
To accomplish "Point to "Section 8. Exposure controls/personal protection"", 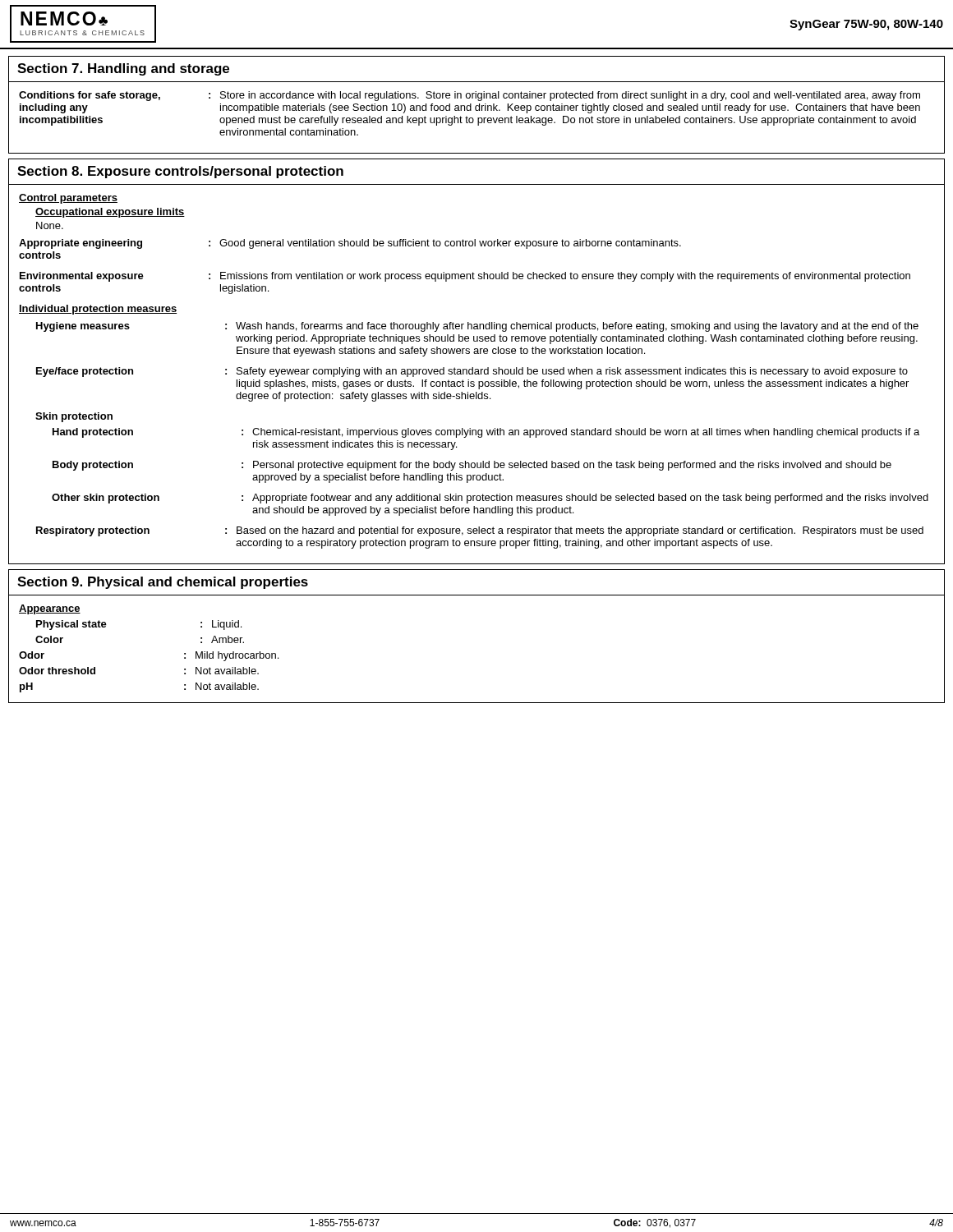I will pos(181,171).
